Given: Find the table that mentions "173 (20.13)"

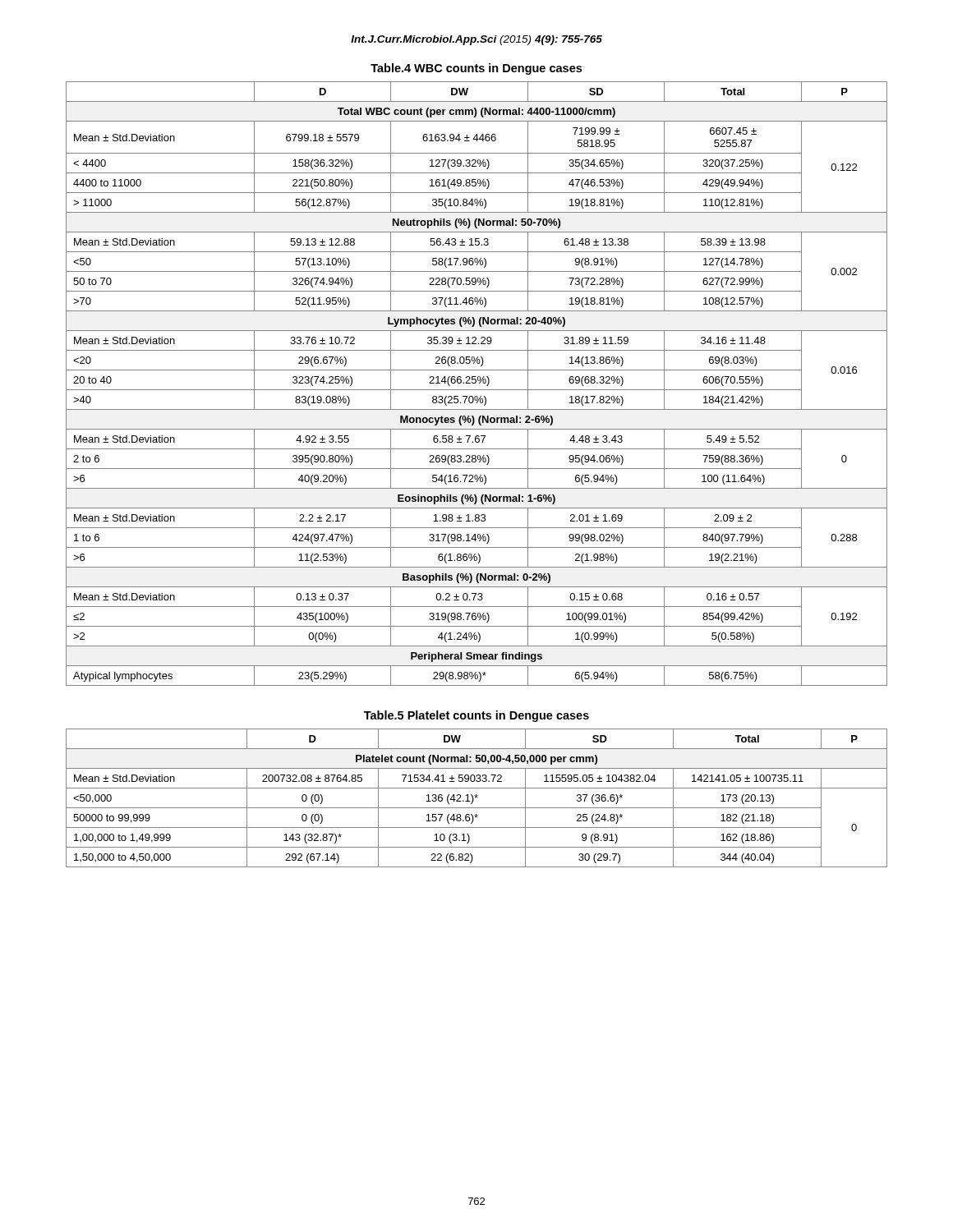Looking at the screenshot, I should [x=476, y=798].
